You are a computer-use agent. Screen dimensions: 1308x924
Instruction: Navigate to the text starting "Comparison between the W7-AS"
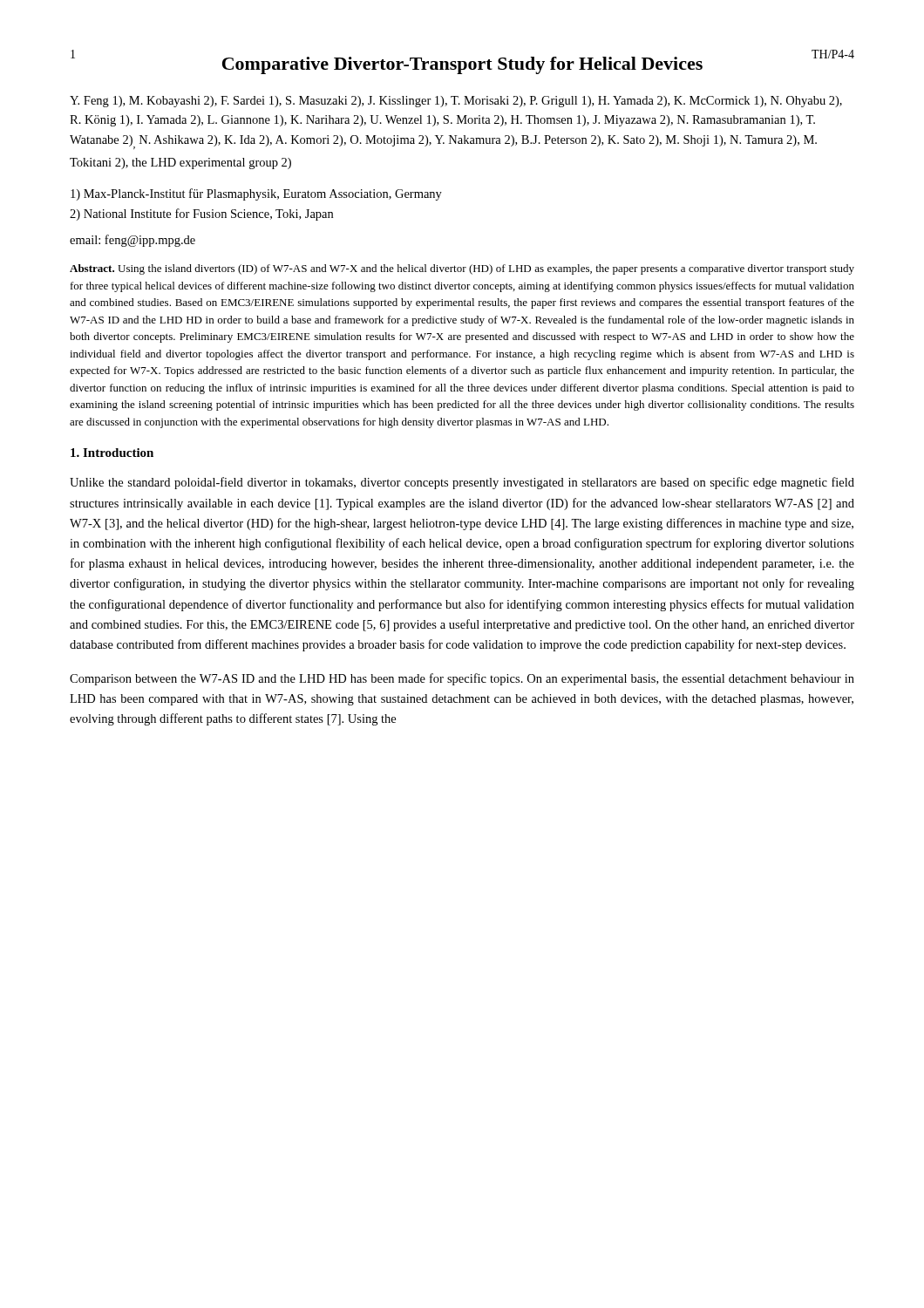coord(462,699)
